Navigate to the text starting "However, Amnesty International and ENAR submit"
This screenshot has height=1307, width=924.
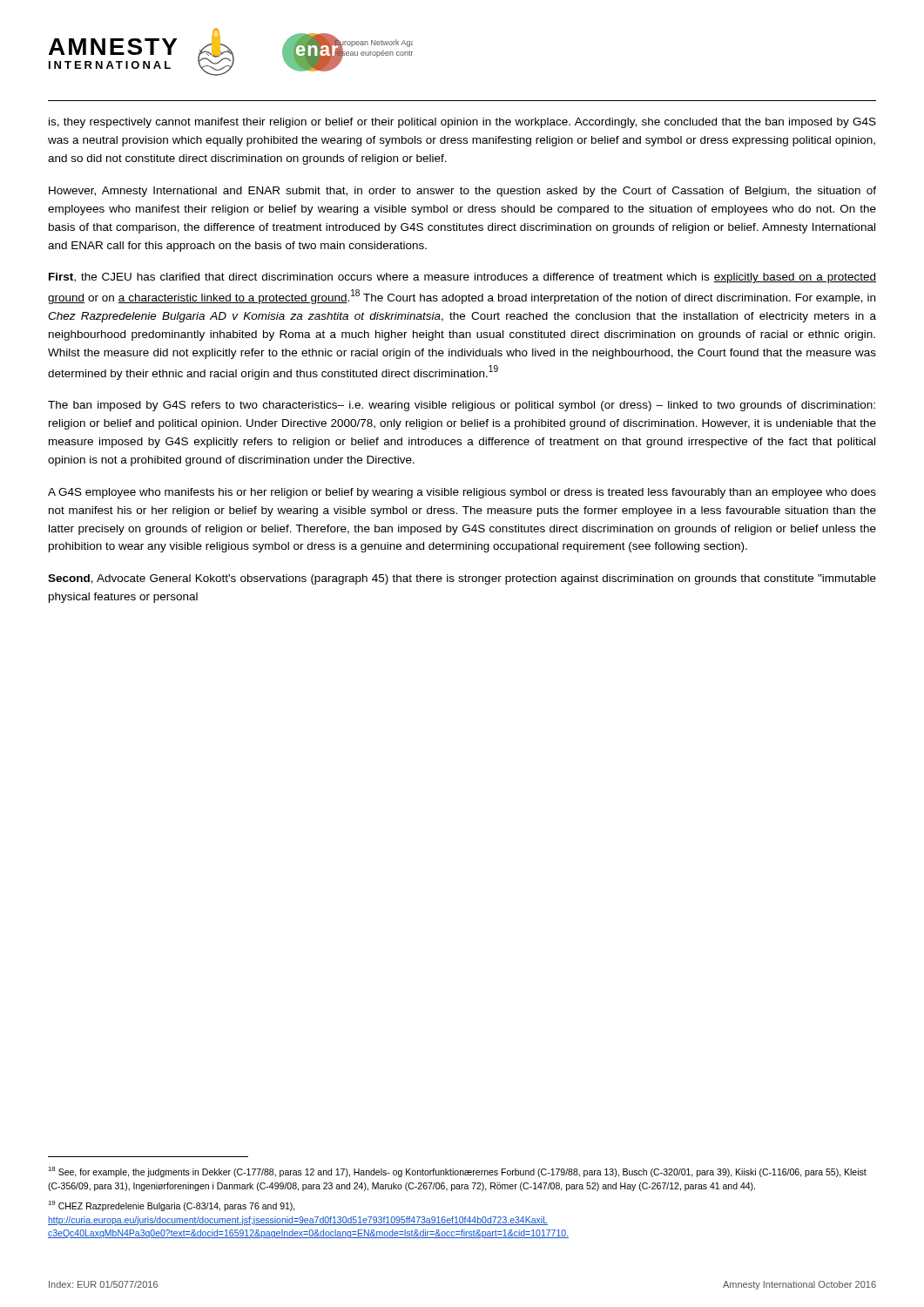(462, 218)
